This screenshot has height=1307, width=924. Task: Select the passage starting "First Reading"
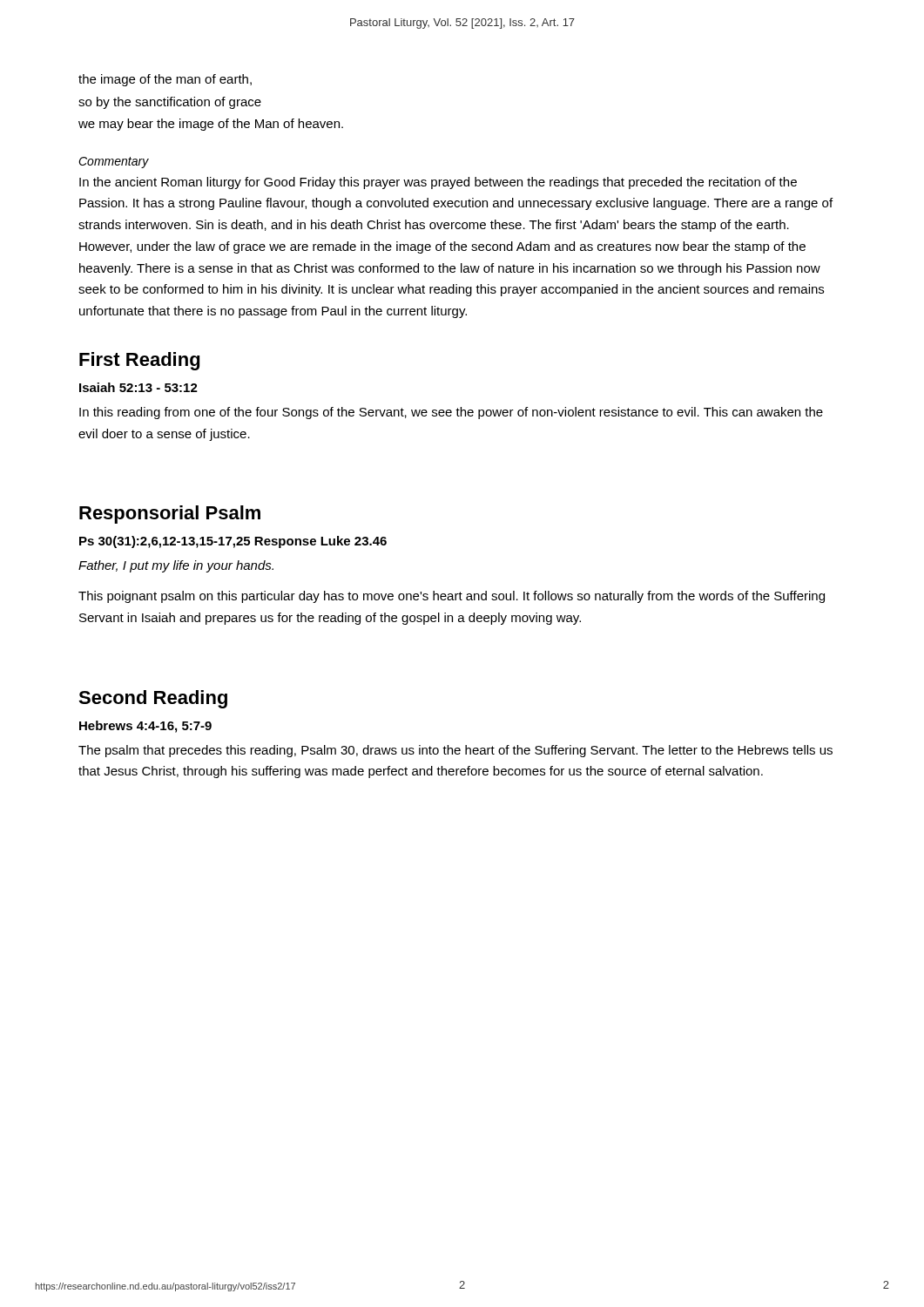coord(140,359)
